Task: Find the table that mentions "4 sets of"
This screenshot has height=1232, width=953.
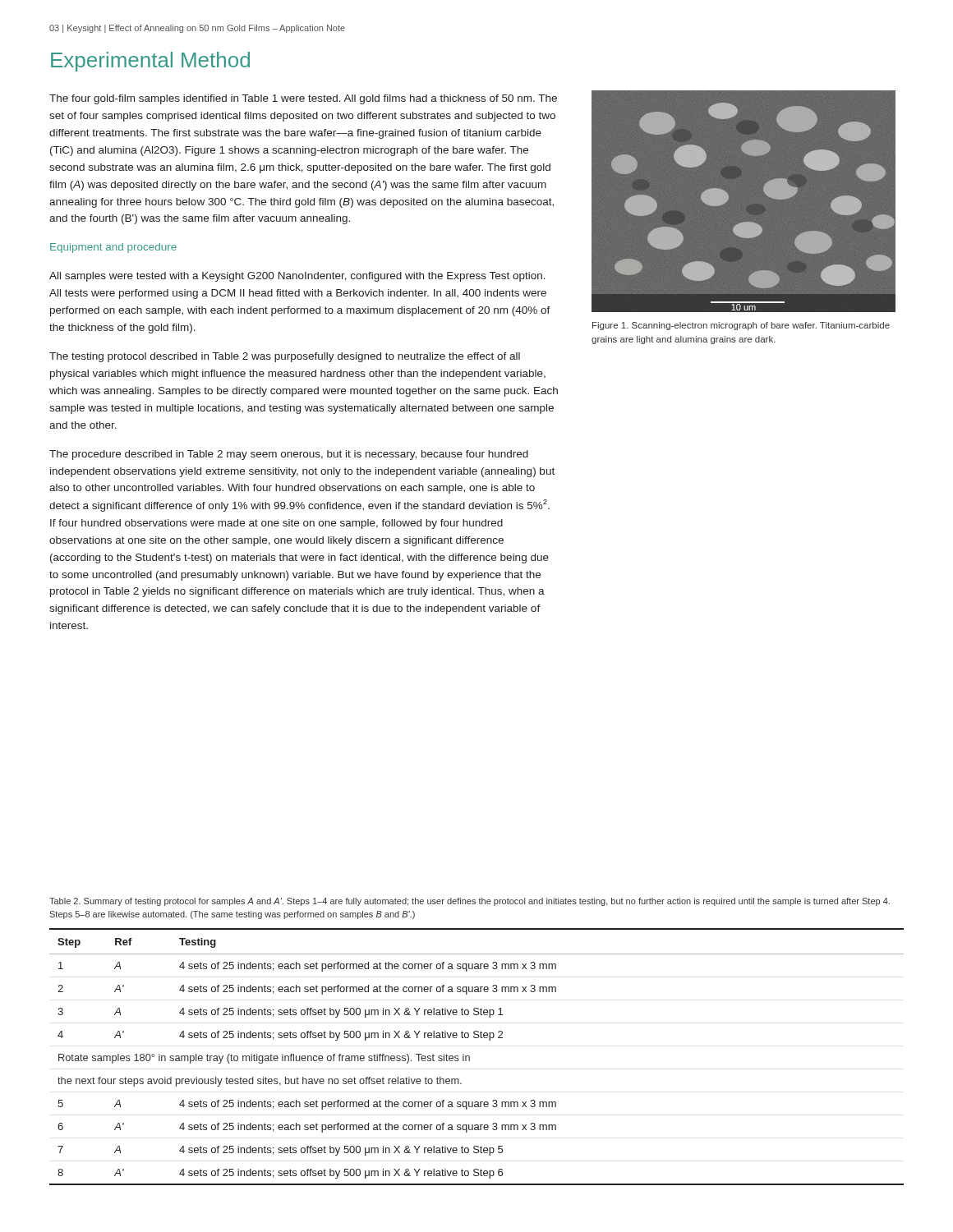Action: 476,1057
